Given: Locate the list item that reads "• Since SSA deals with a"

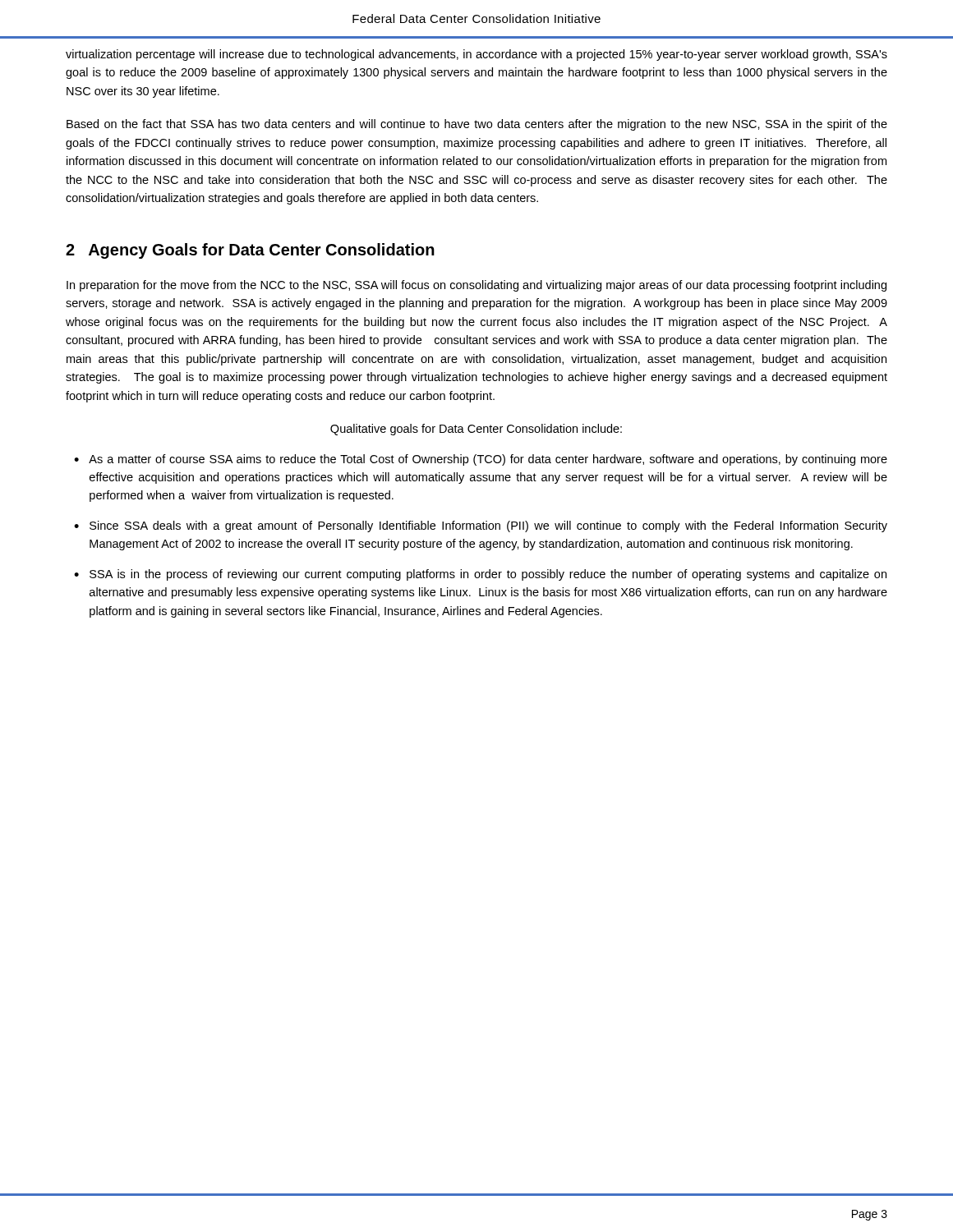Looking at the screenshot, I should 481,535.
